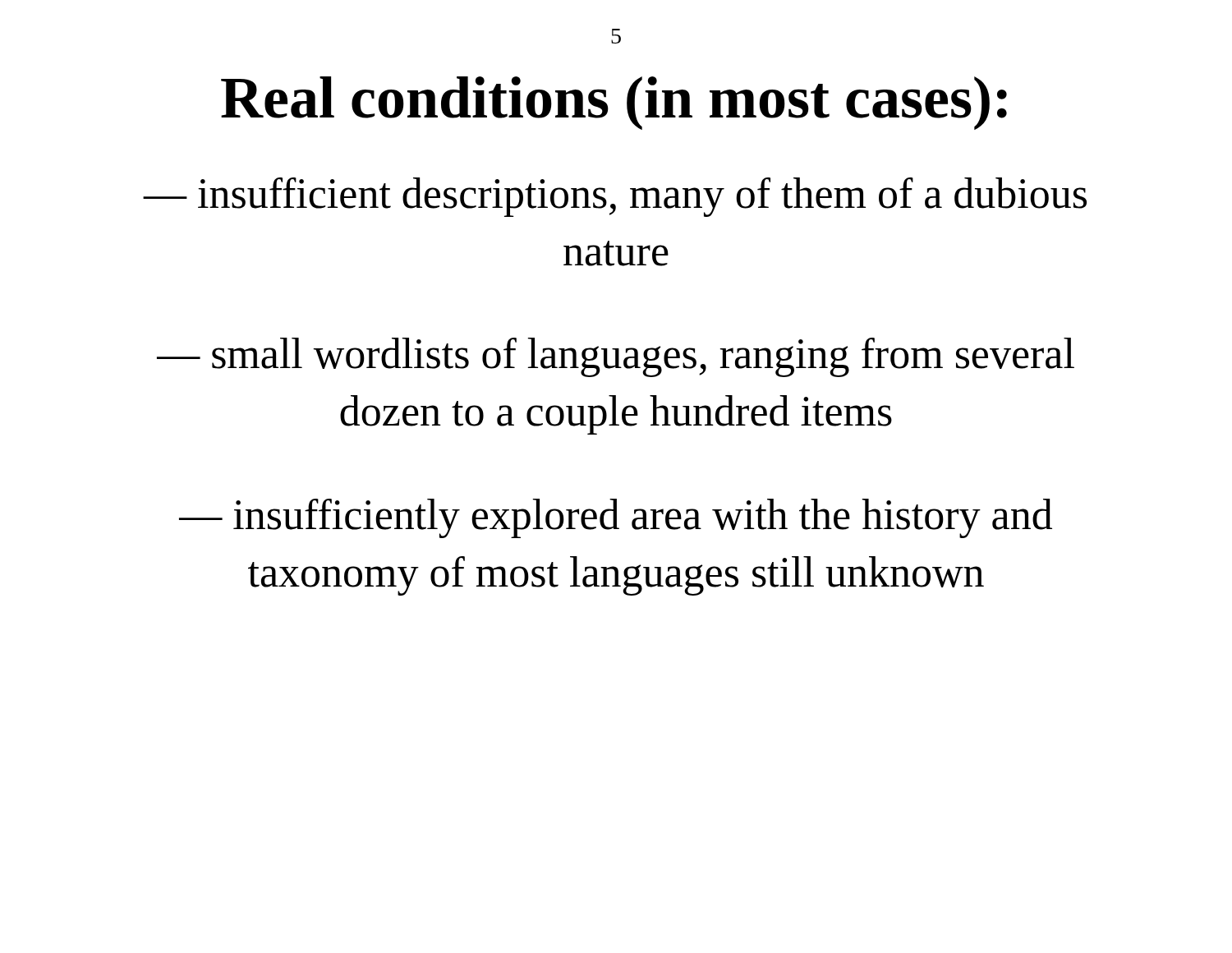This screenshot has height=953, width=1232.
Task: Select the list item with the text "— insufficiently explored area"
Action: pos(616,543)
